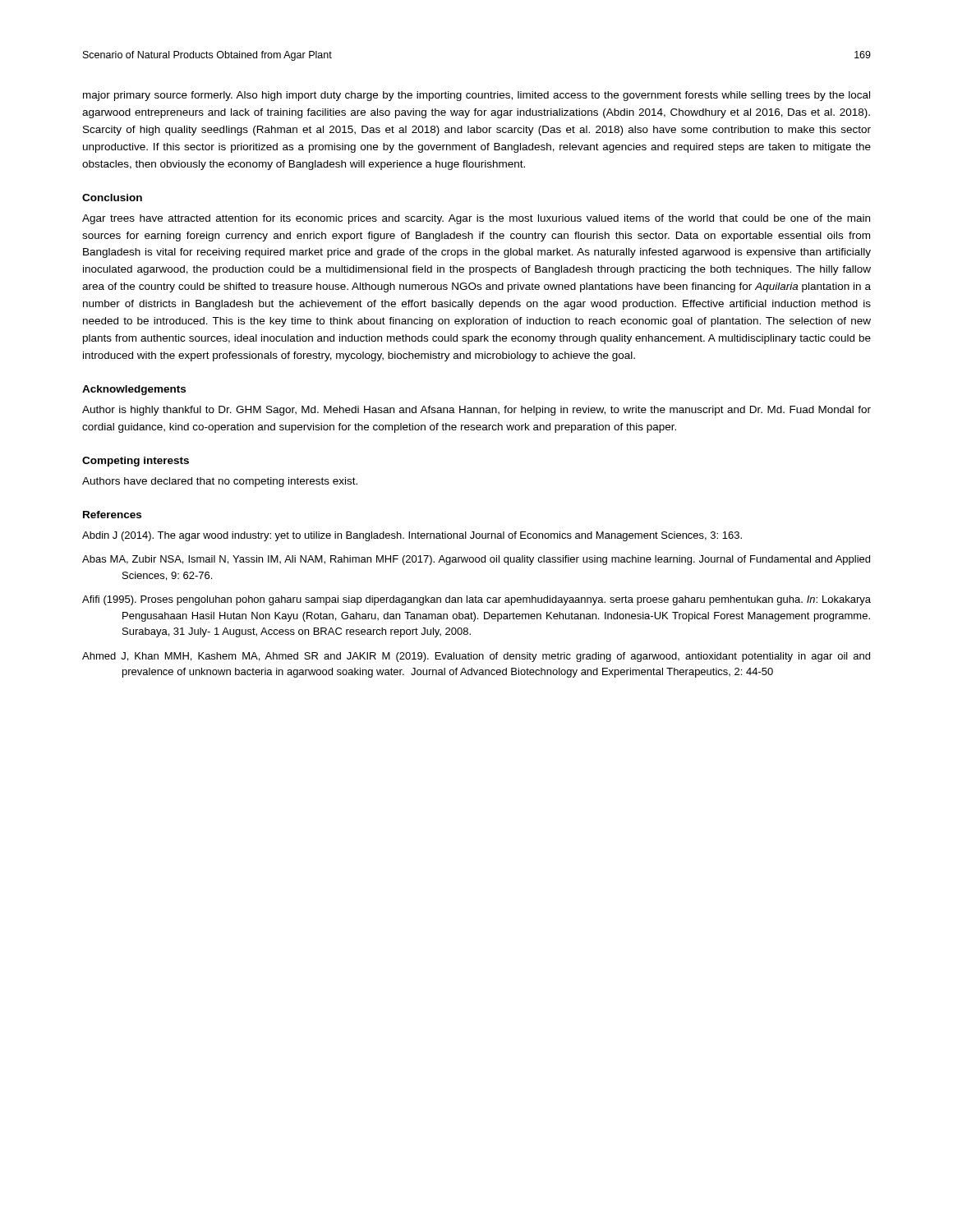Point to the block beginning "Ahmed J, Khan"
This screenshot has width=953, height=1232.
click(476, 664)
